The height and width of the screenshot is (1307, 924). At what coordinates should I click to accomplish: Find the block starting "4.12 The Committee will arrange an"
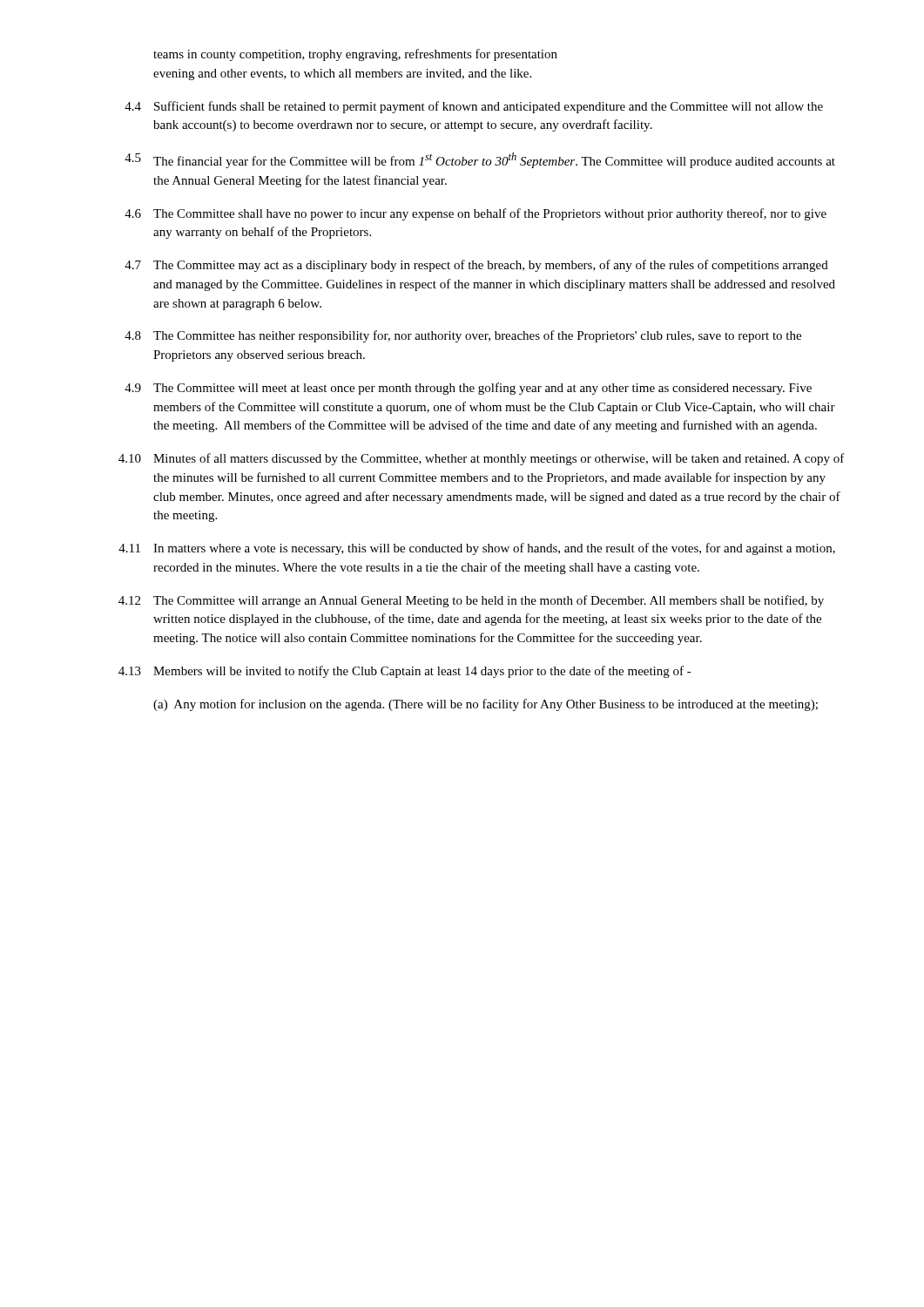[x=470, y=620]
